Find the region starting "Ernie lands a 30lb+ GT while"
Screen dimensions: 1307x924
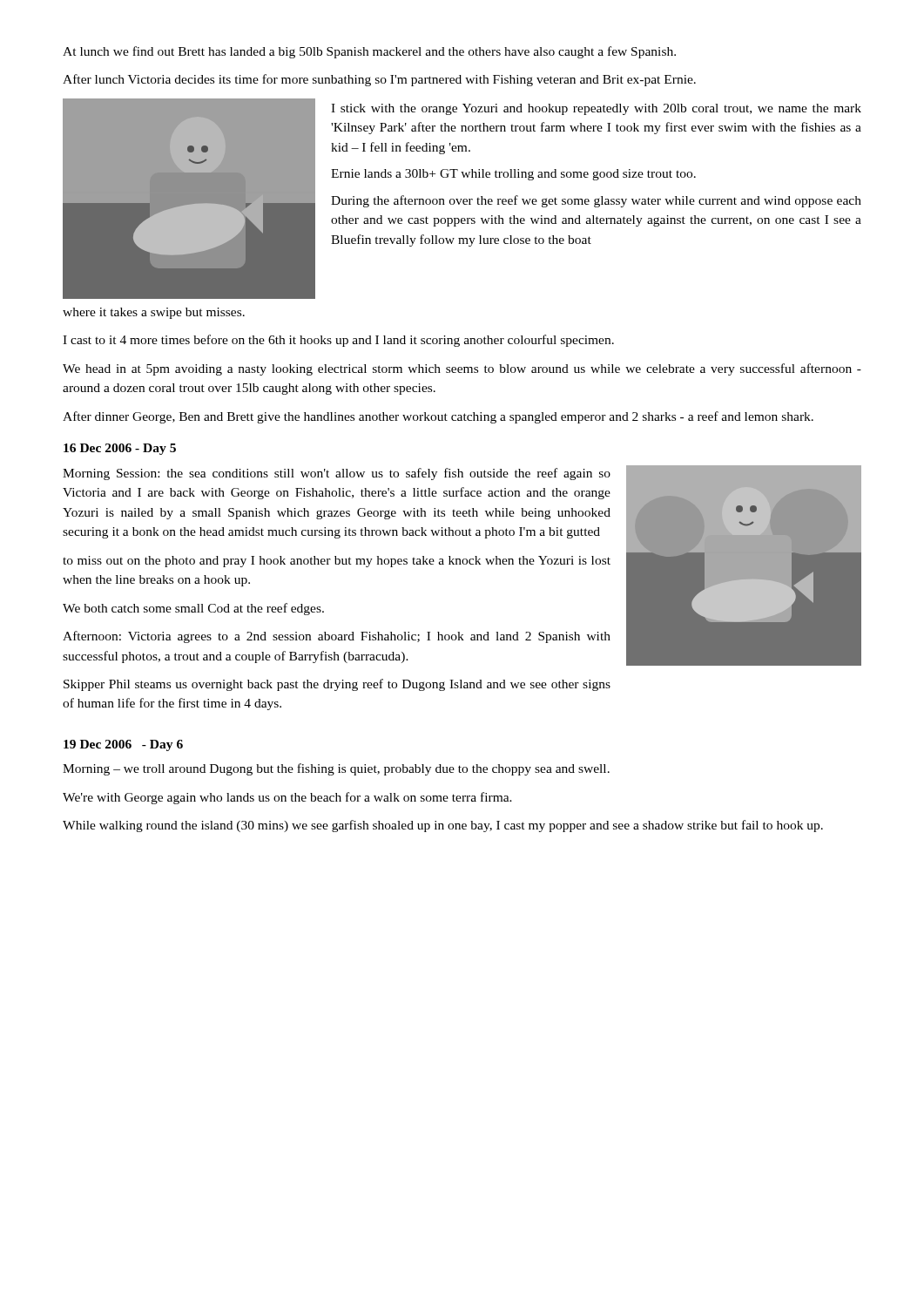(x=514, y=173)
